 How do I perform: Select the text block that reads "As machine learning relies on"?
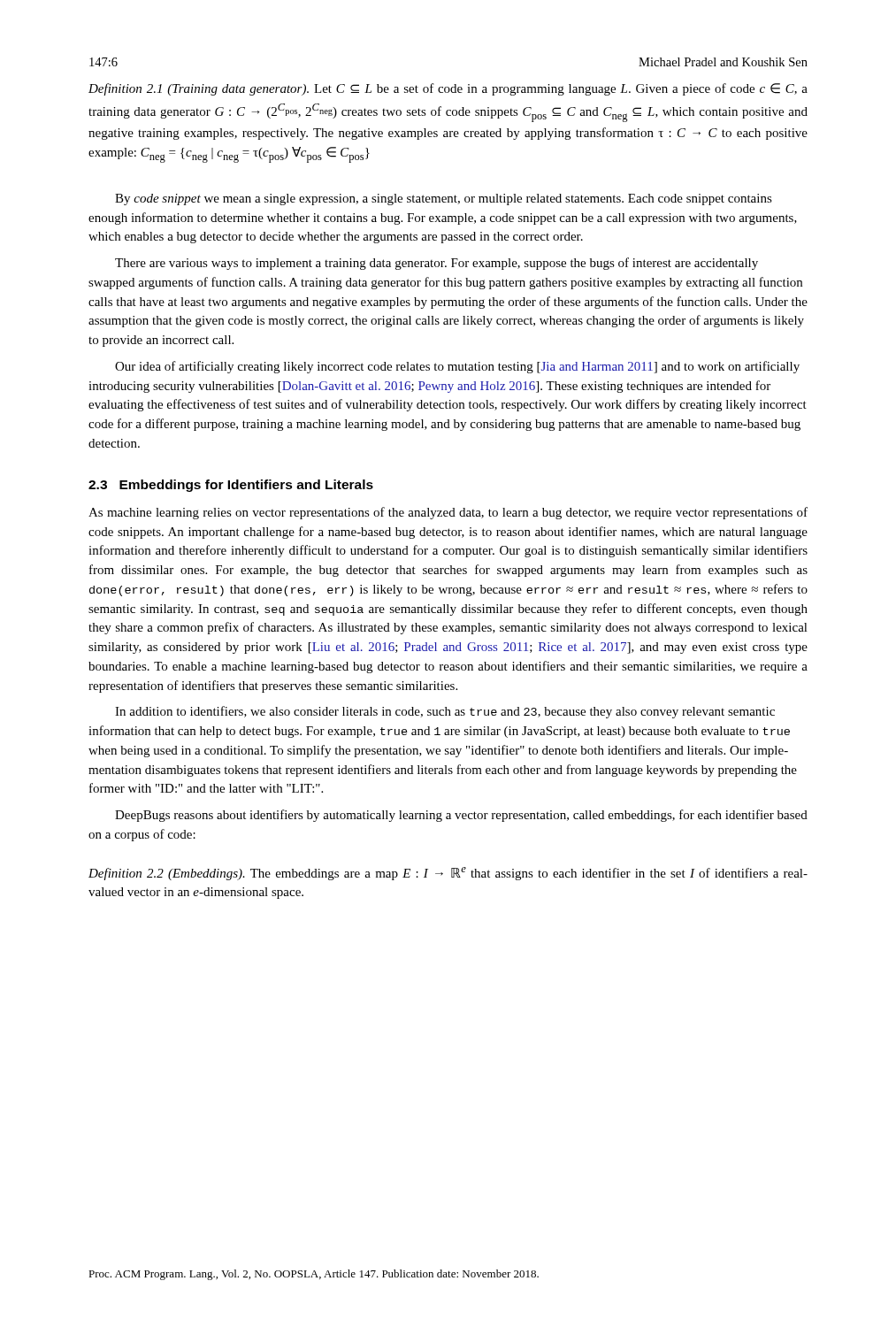pyautogui.click(x=448, y=599)
